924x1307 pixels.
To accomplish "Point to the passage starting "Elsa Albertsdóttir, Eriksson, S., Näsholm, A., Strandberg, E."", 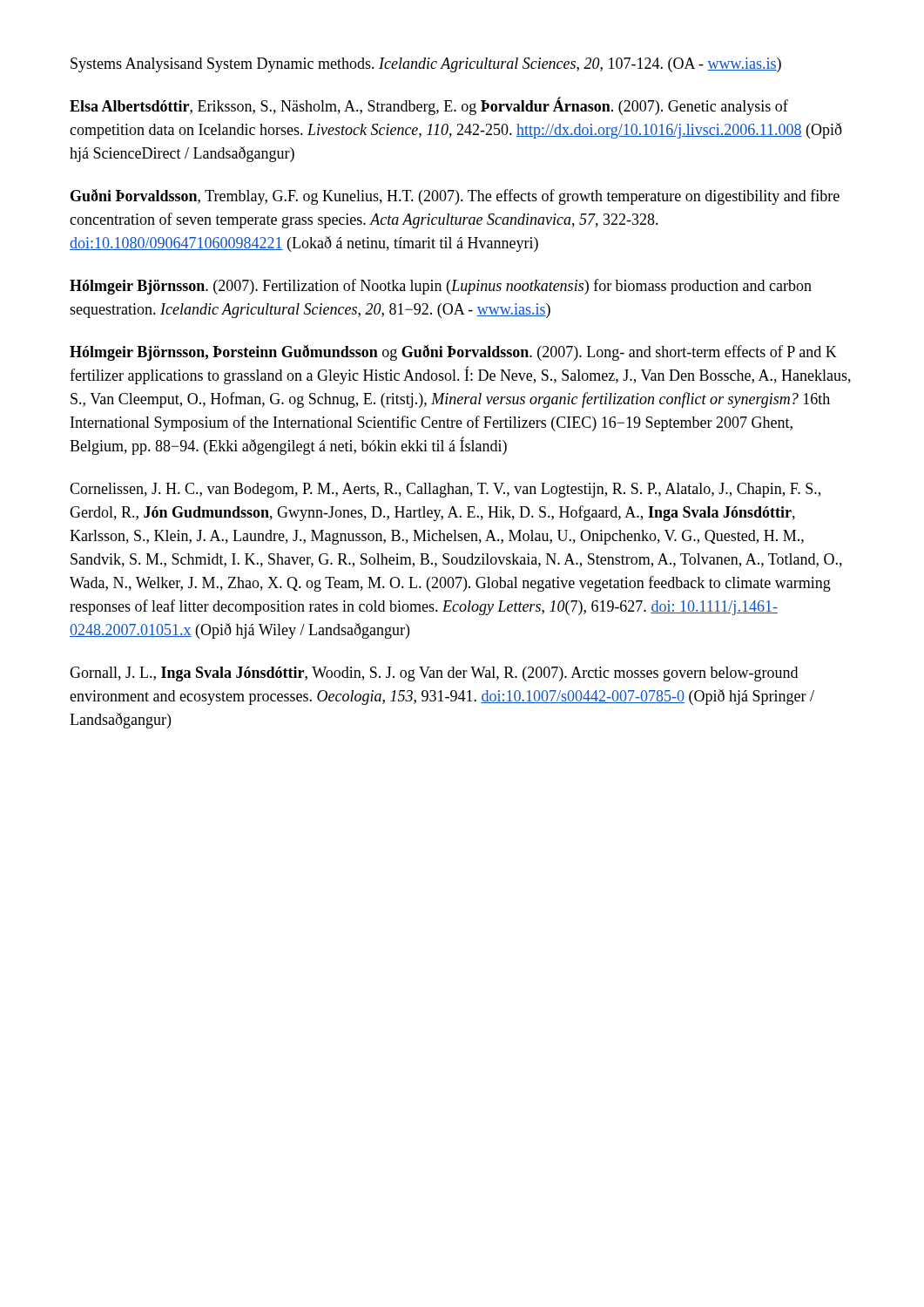I will tap(456, 130).
